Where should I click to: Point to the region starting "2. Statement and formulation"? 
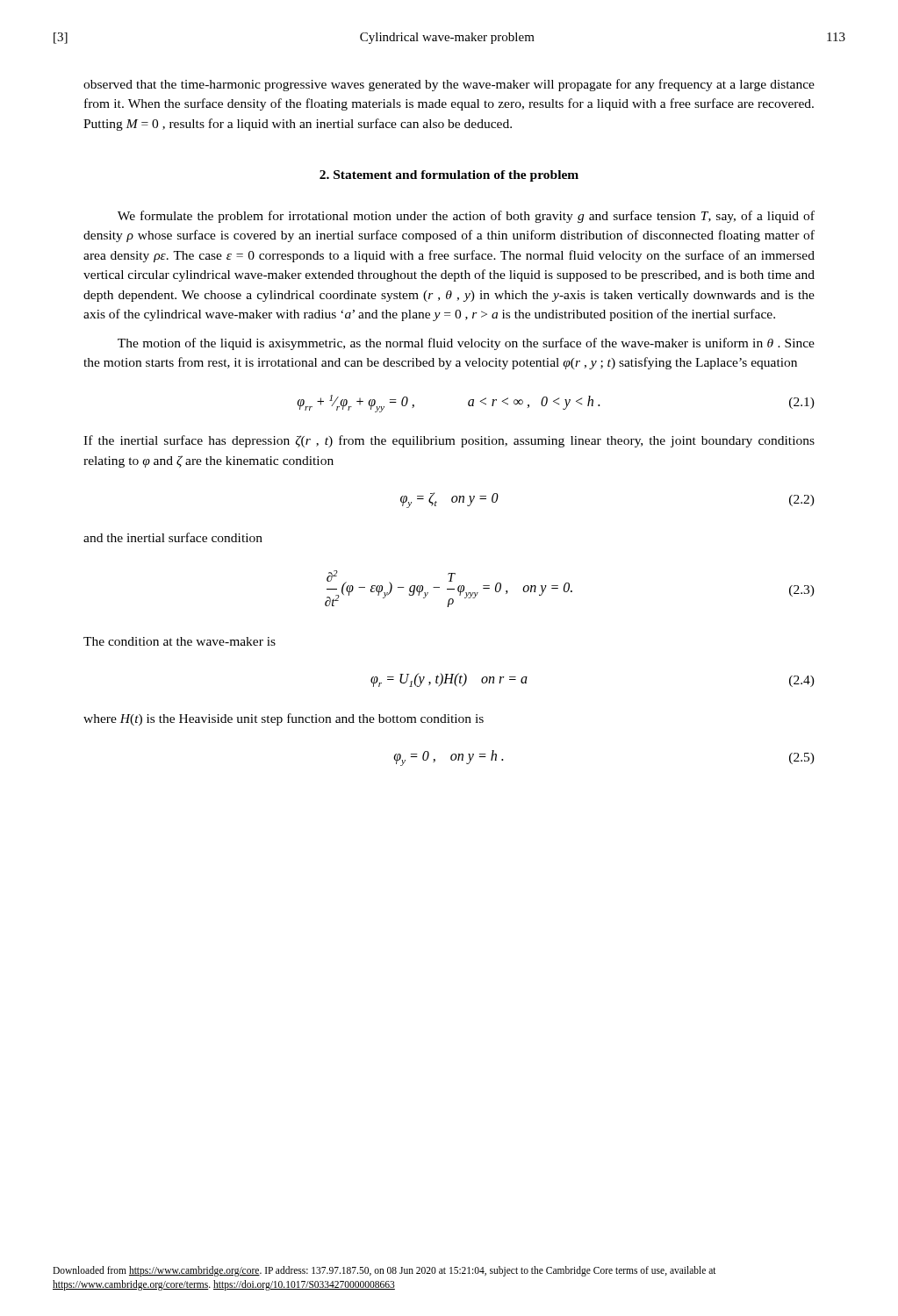coord(449,175)
